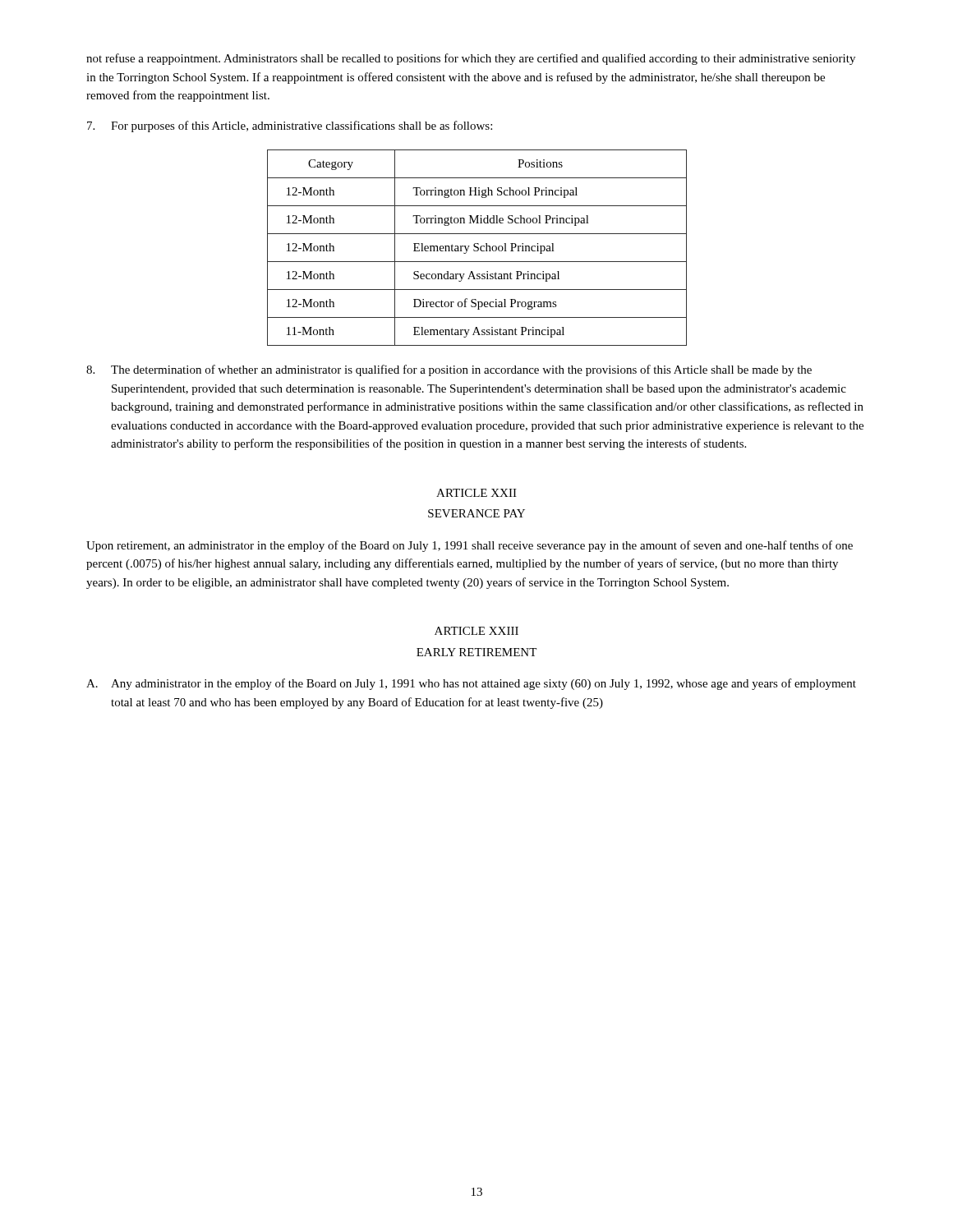Locate the element starting "Upon retirement, an administrator in the employ of"
Image resolution: width=953 pixels, height=1232 pixels.
(x=470, y=563)
